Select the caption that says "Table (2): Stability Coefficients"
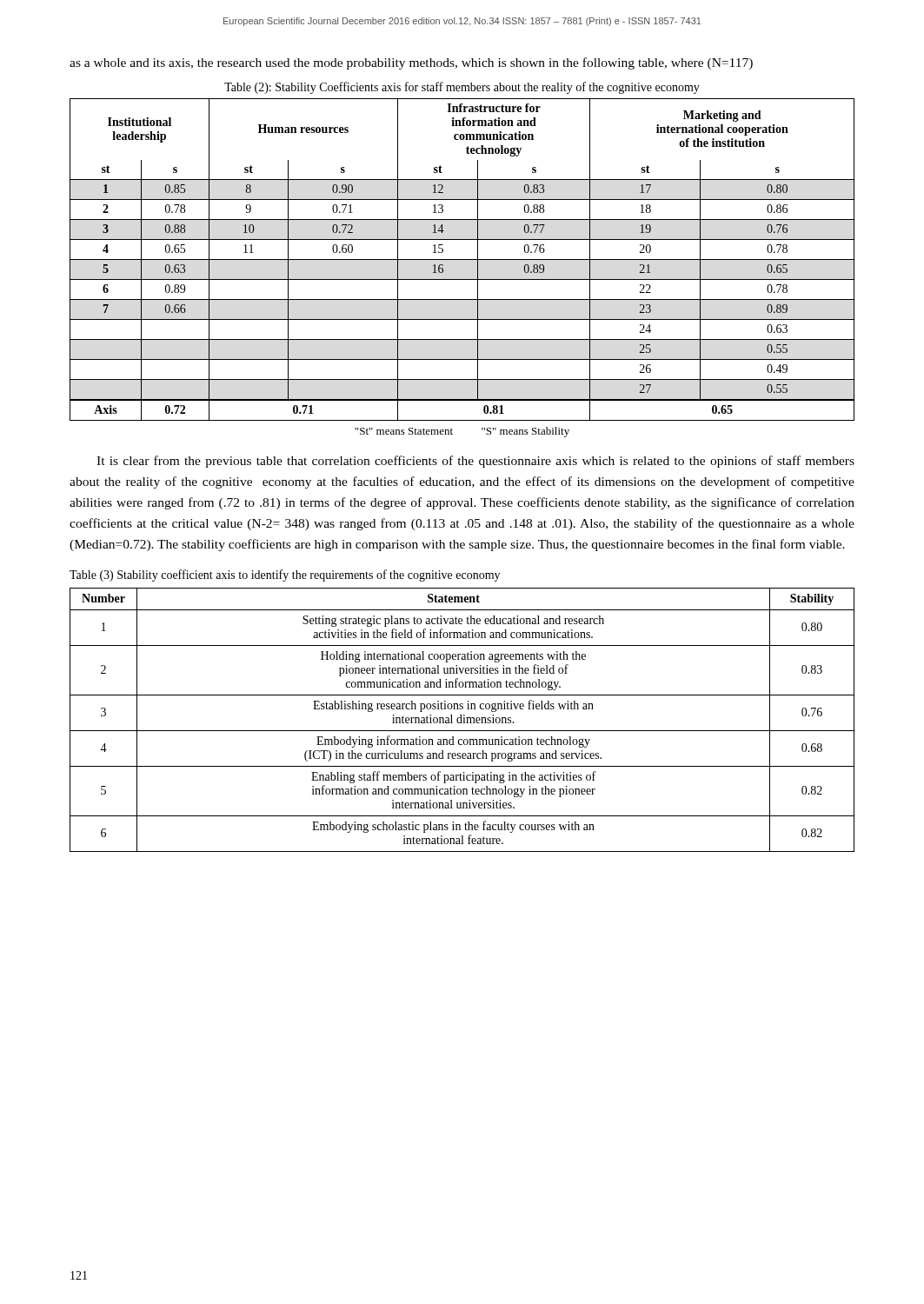The width and height of the screenshot is (924, 1304). click(x=462, y=88)
